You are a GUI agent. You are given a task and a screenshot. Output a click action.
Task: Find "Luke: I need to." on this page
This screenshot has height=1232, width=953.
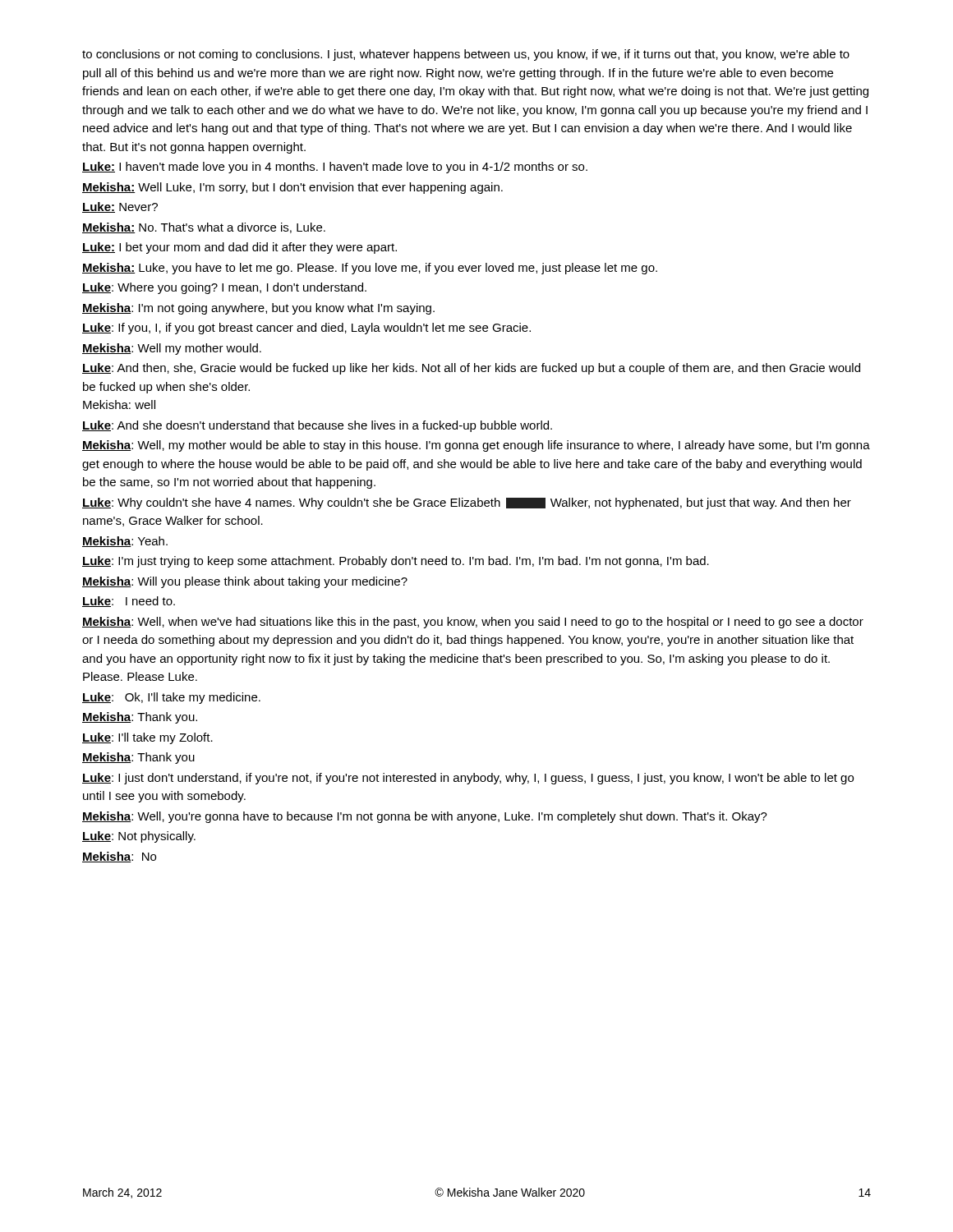coord(129,602)
